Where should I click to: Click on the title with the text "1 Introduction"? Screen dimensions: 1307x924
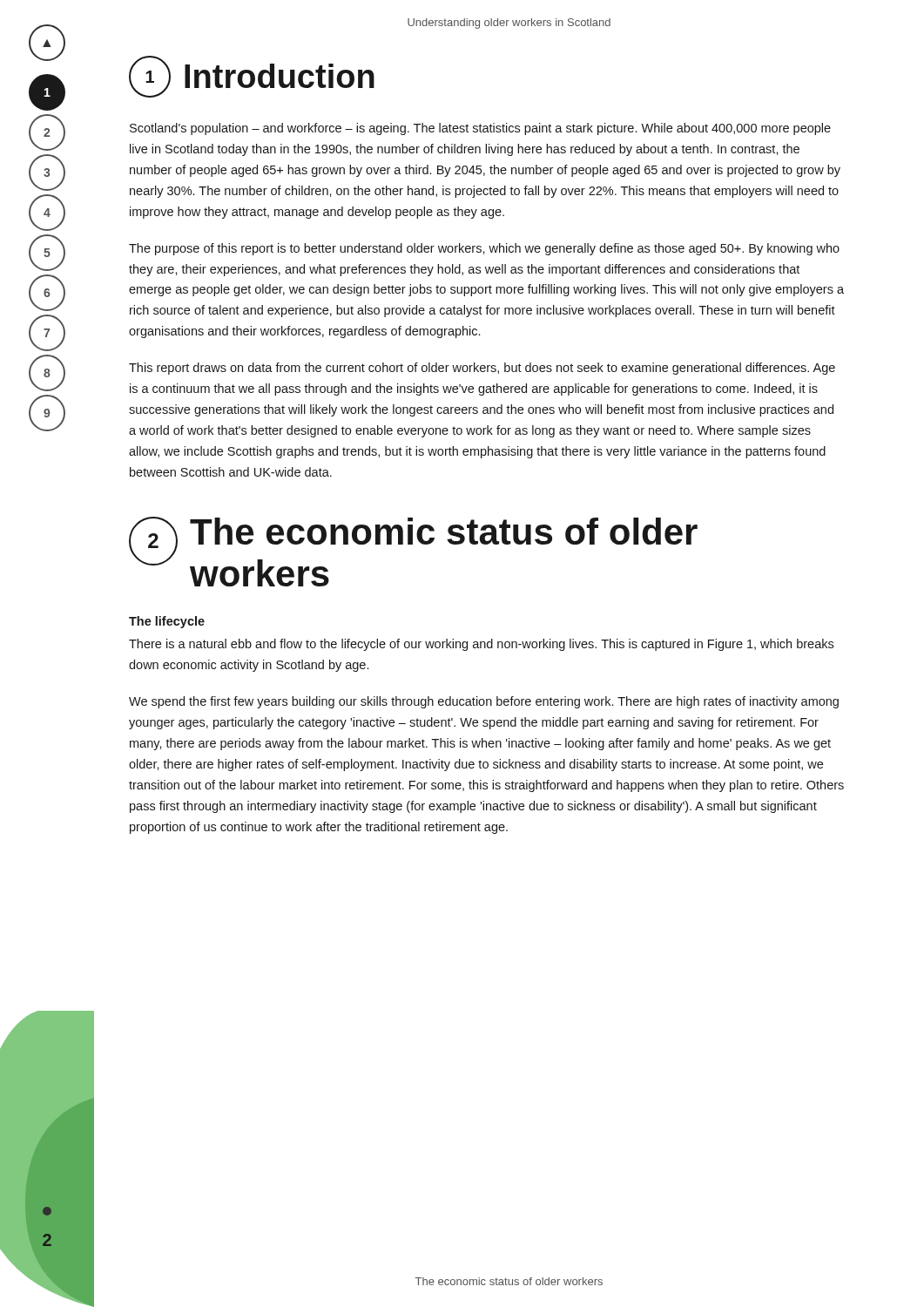[252, 77]
